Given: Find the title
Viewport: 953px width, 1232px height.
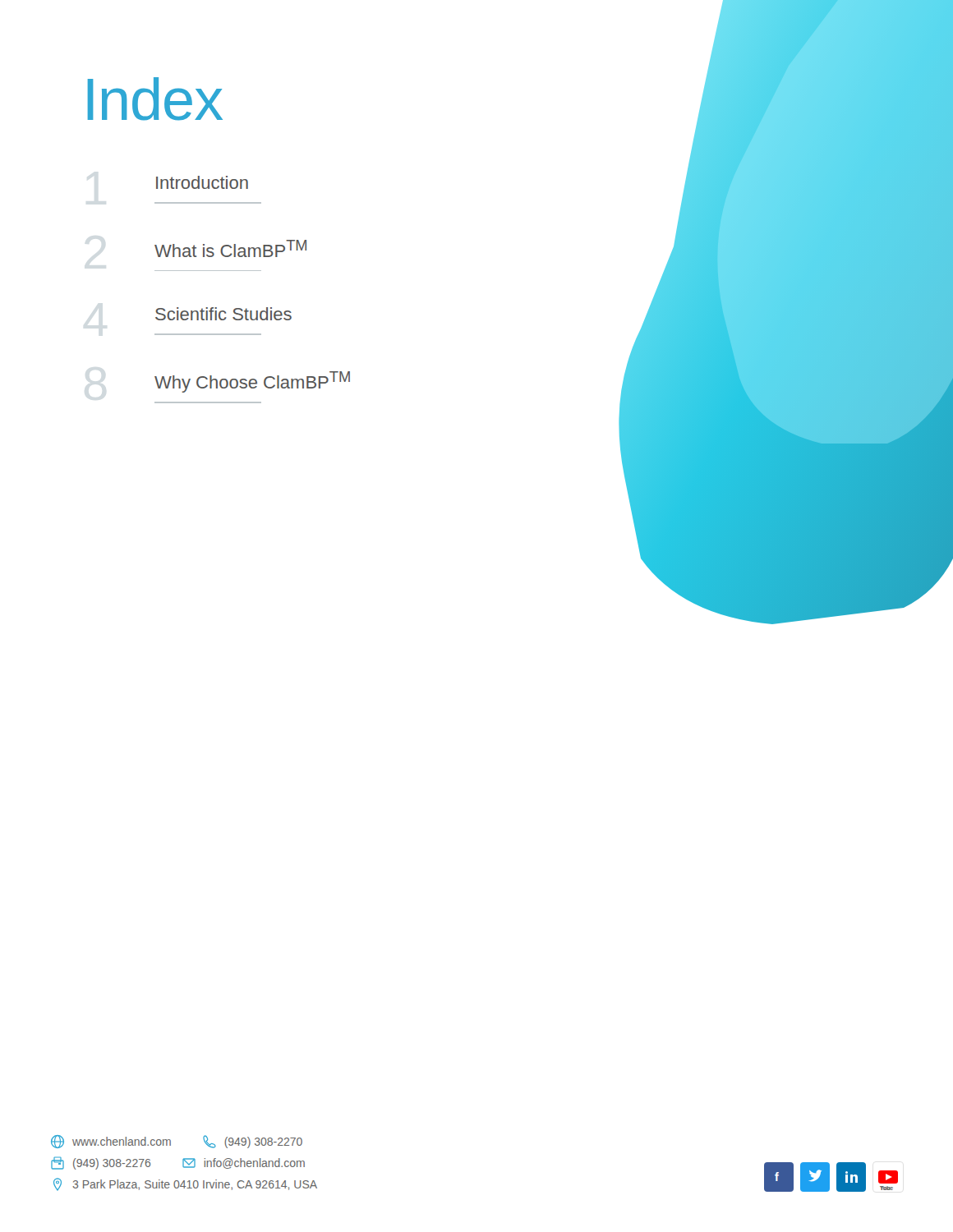Looking at the screenshot, I should click(x=320, y=99).
